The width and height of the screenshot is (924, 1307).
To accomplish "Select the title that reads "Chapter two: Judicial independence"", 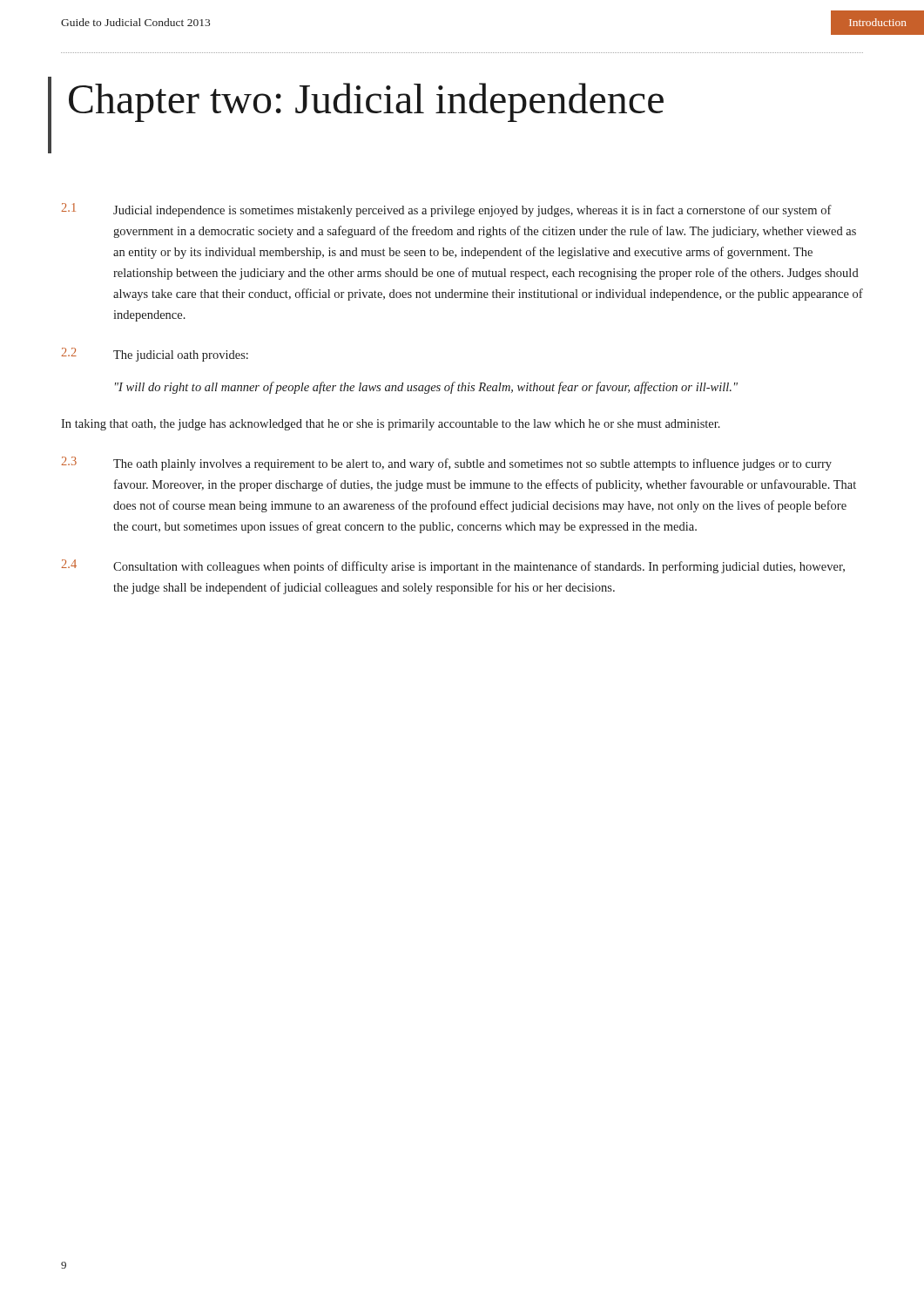I will coord(455,99).
